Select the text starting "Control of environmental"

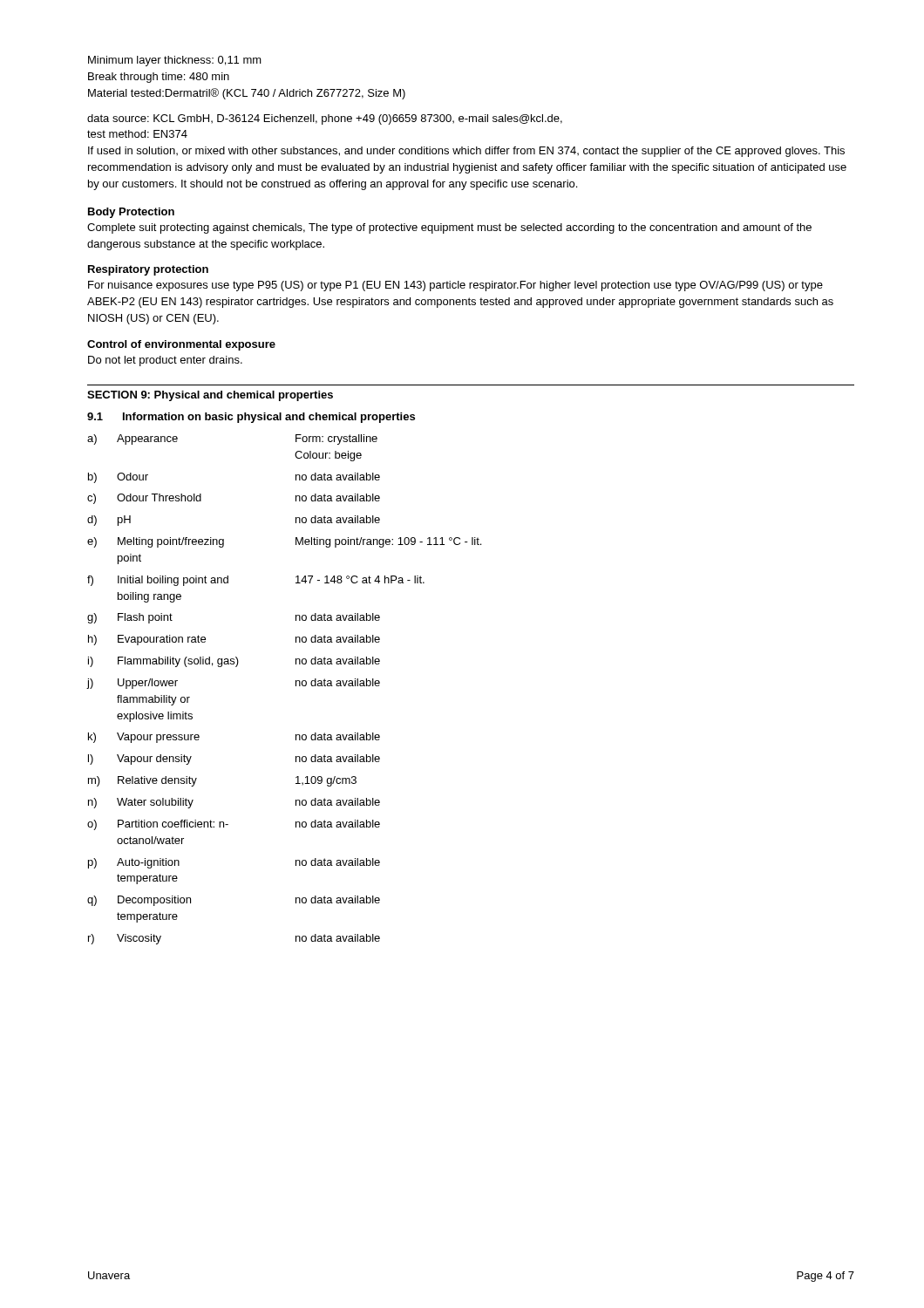pyautogui.click(x=181, y=344)
